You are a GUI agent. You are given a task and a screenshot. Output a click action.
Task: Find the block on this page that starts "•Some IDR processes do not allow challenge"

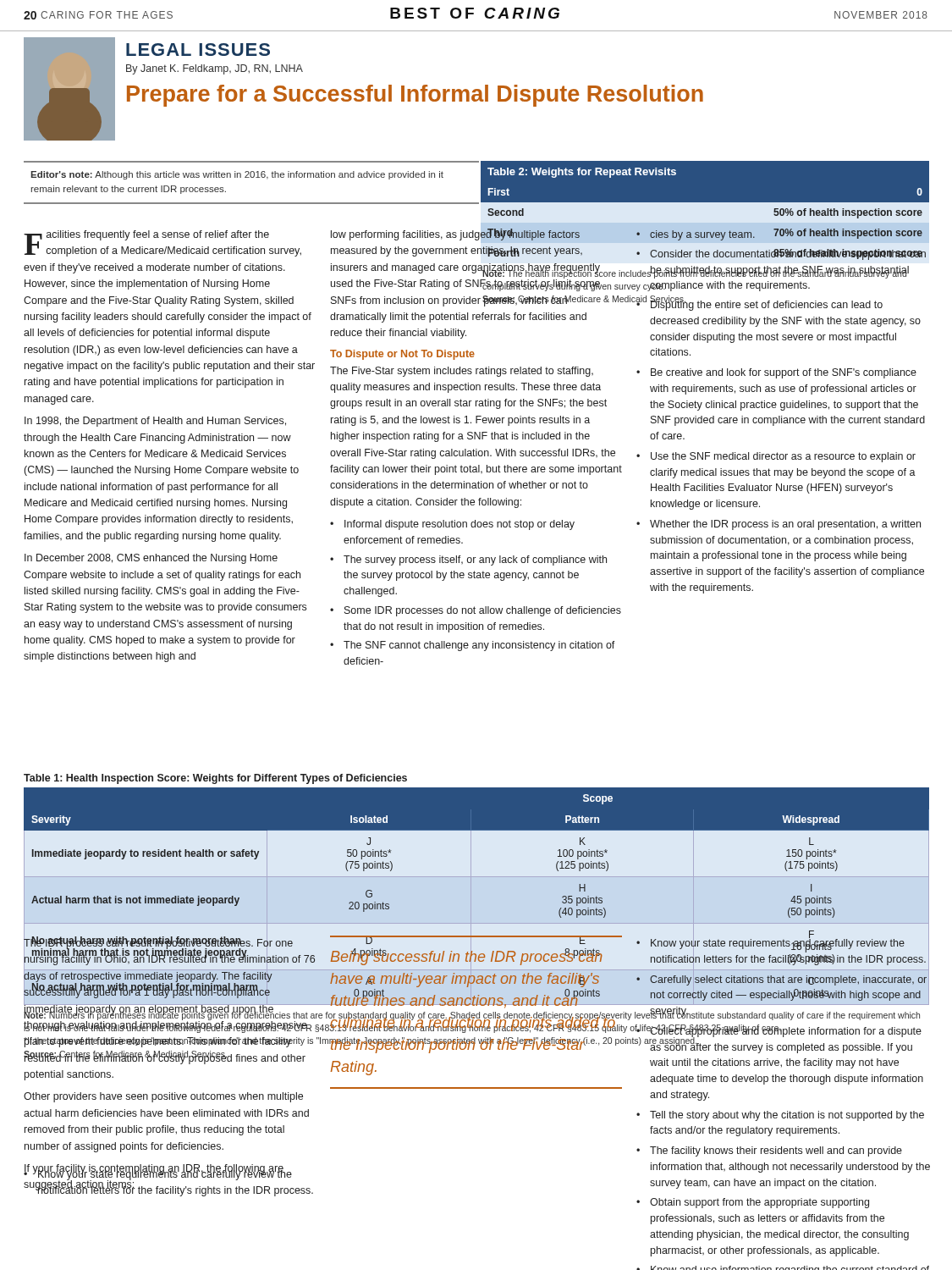click(x=476, y=618)
